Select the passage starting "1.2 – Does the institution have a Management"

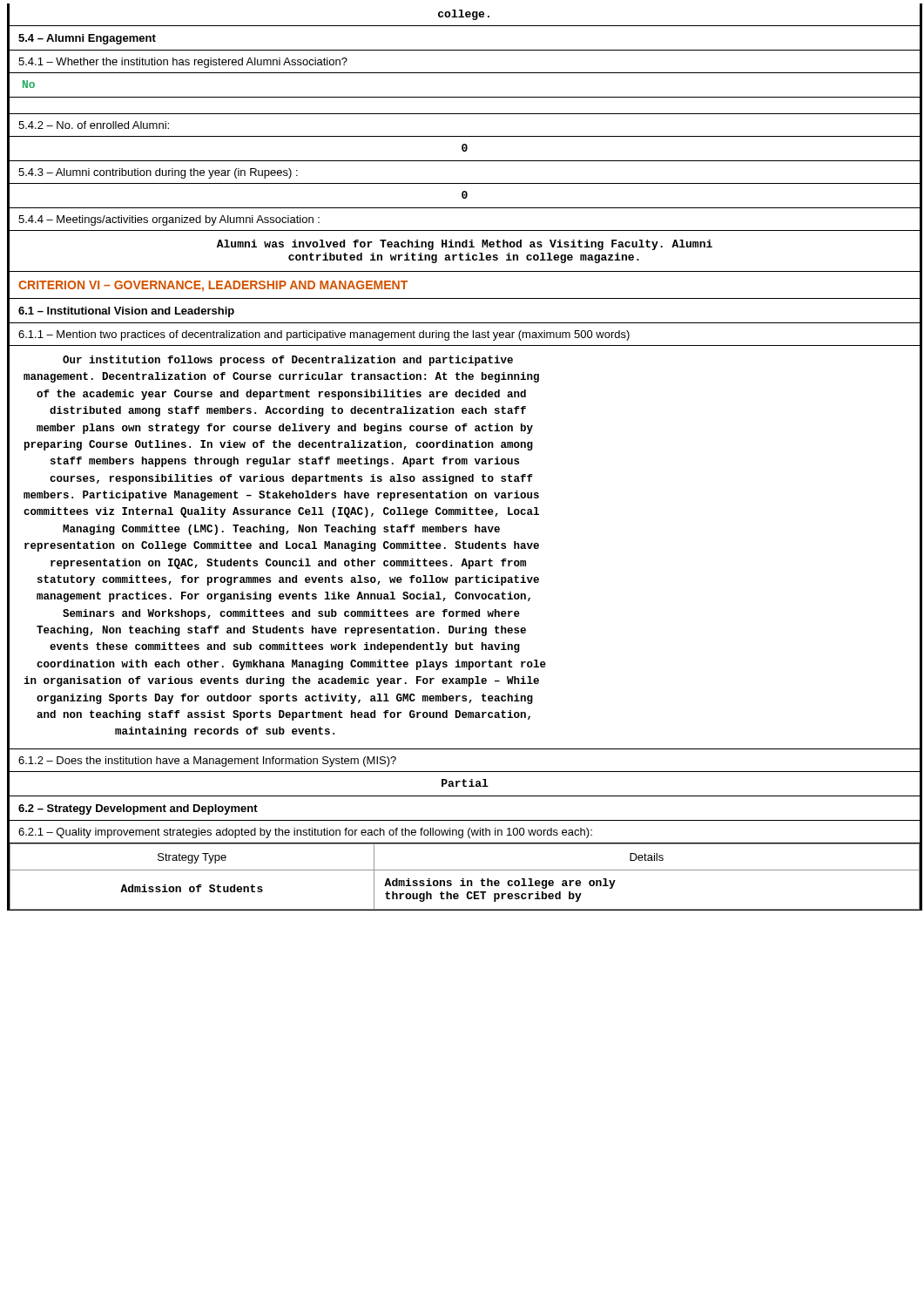(x=207, y=760)
